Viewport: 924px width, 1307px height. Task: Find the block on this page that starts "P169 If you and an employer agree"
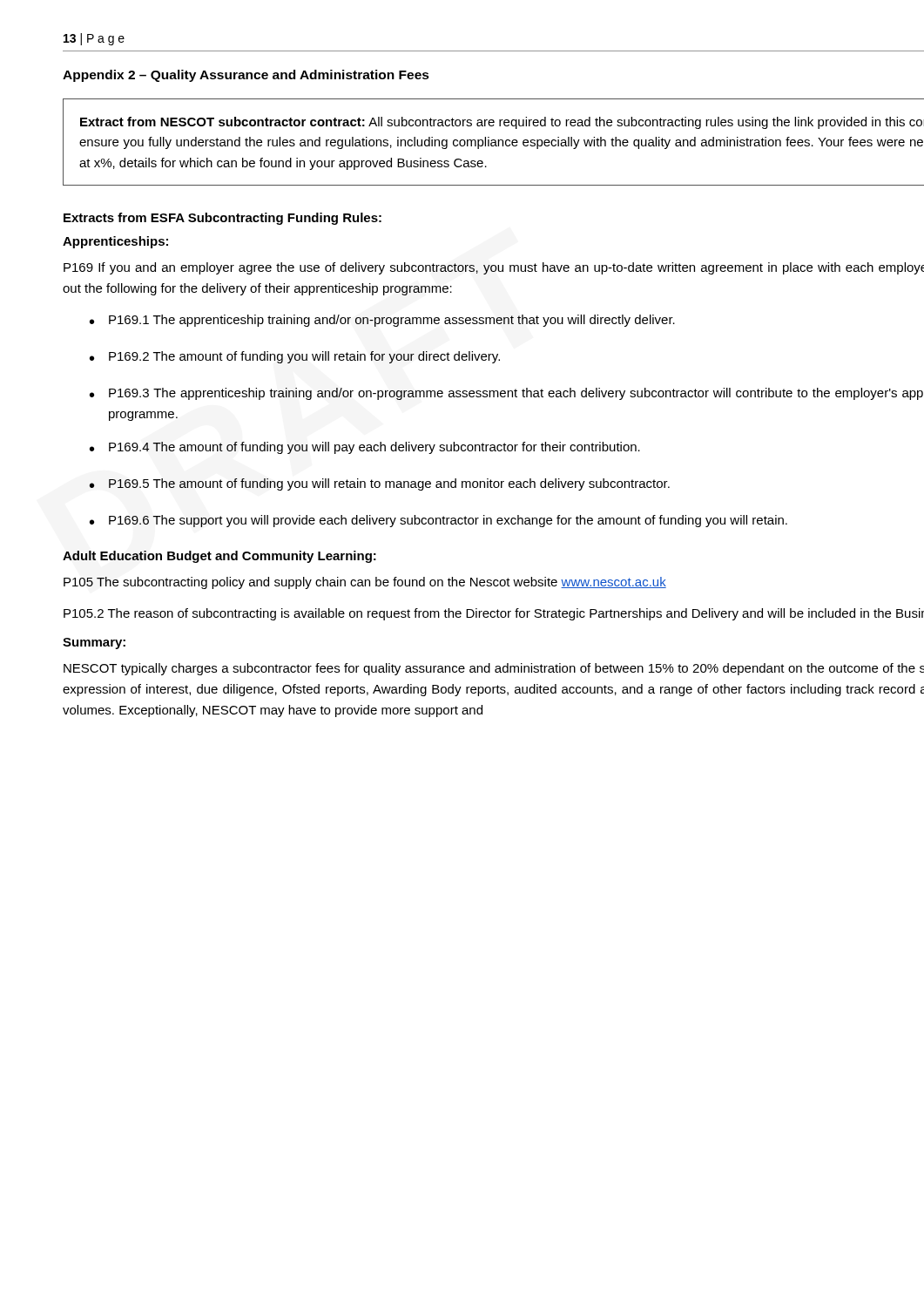(x=493, y=277)
